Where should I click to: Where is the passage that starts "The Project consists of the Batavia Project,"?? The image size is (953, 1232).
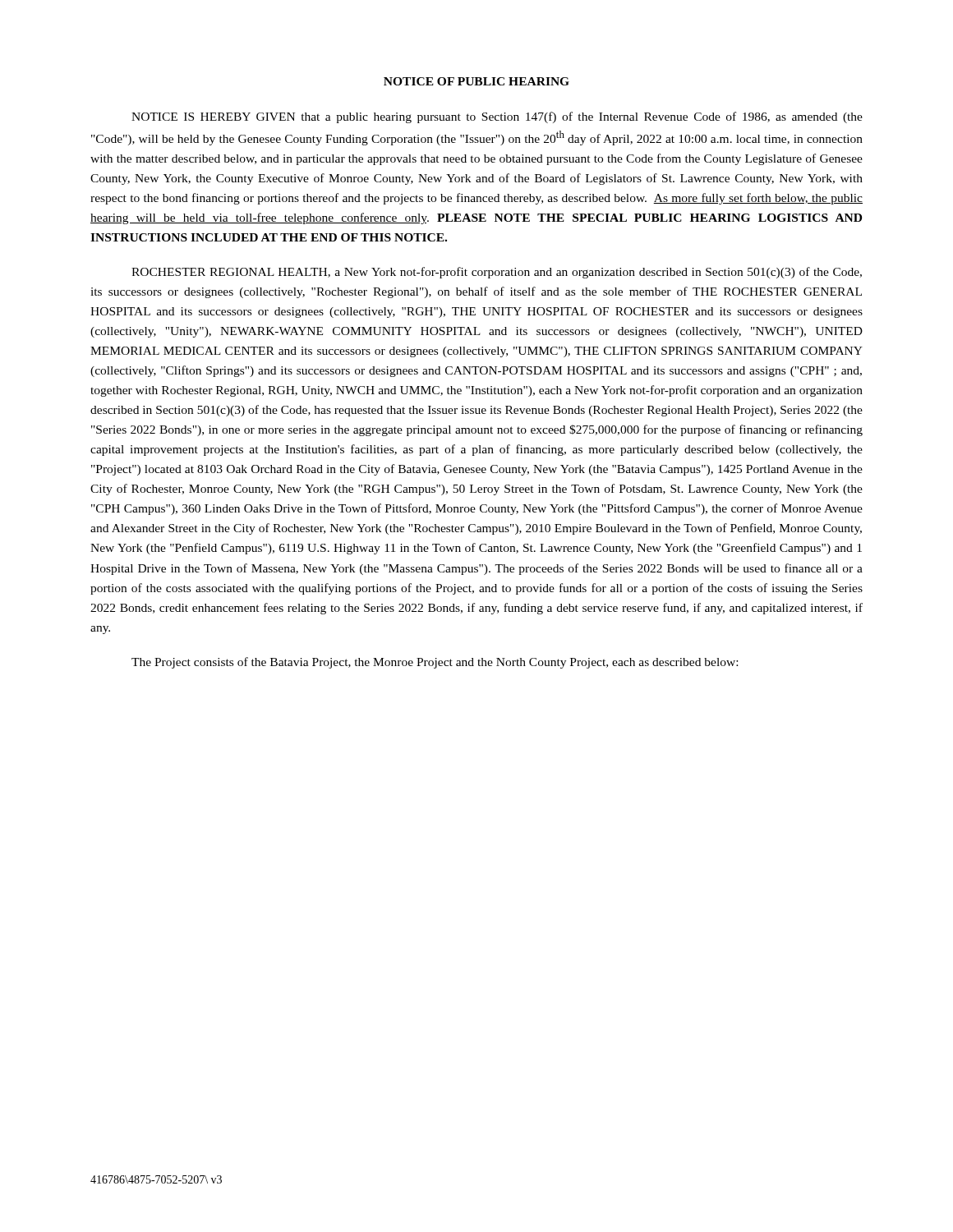[435, 661]
